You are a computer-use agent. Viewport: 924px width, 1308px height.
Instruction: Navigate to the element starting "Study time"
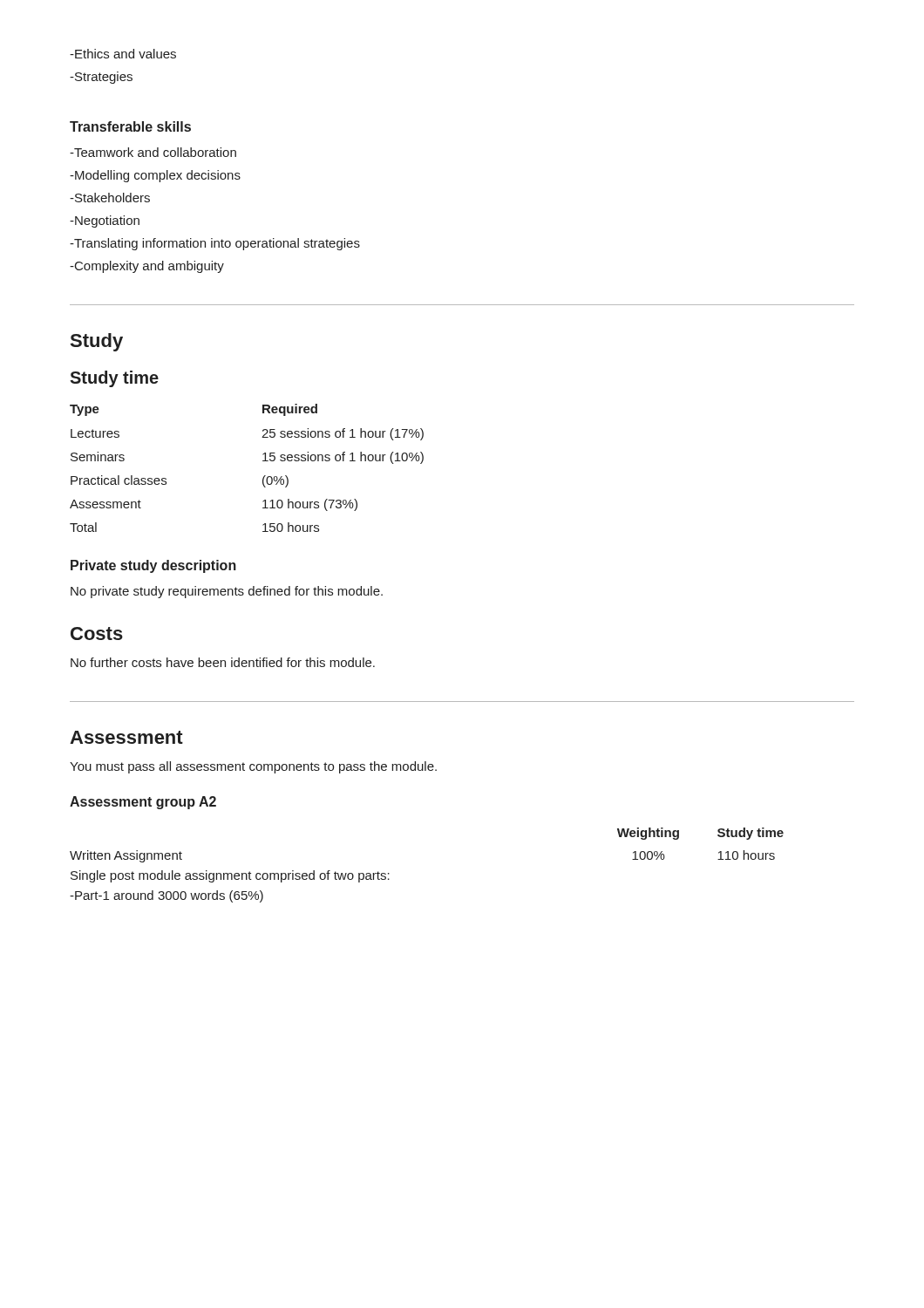point(114,378)
